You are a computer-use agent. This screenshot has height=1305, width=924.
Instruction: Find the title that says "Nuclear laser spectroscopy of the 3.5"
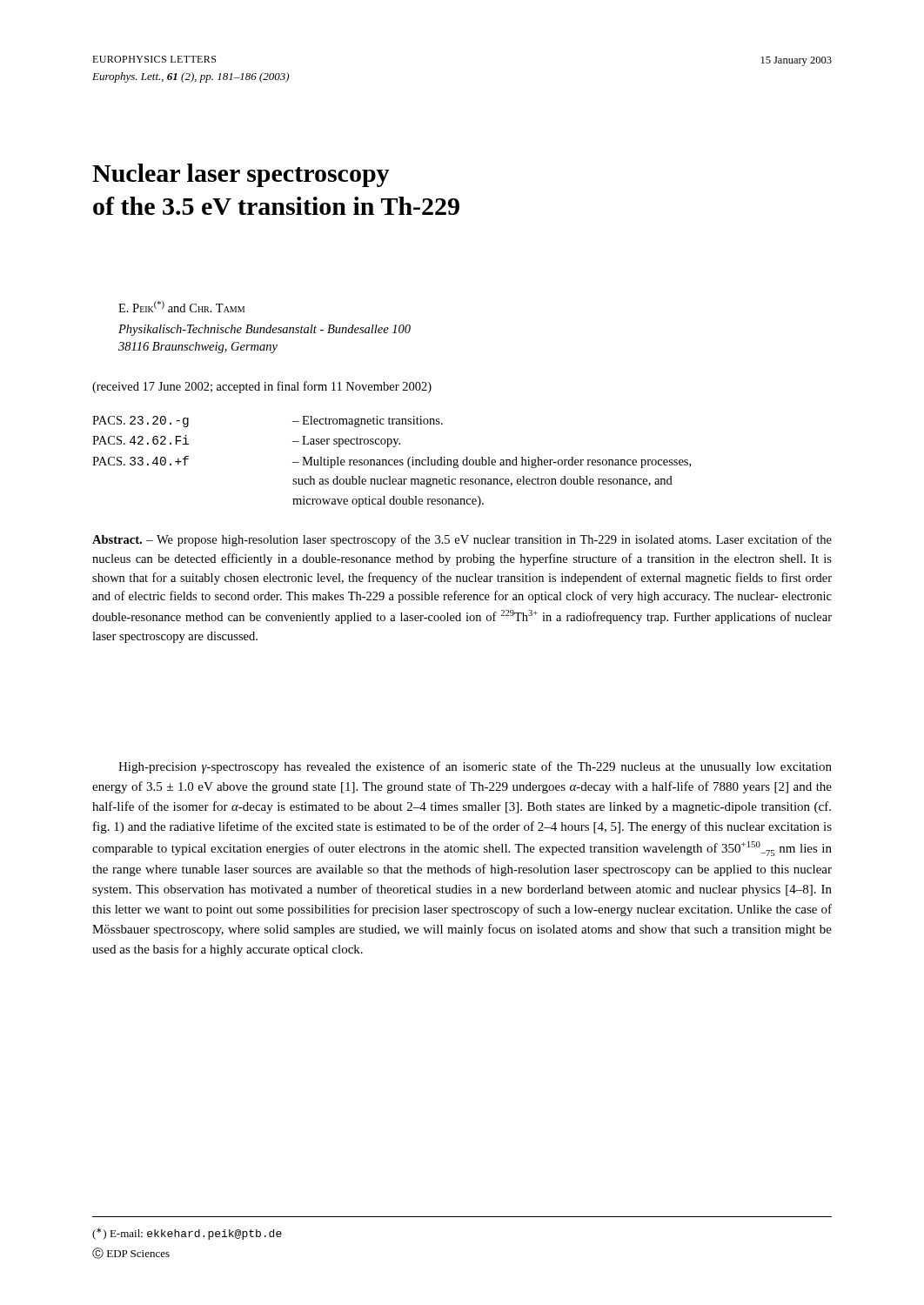click(x=462, y=189)
